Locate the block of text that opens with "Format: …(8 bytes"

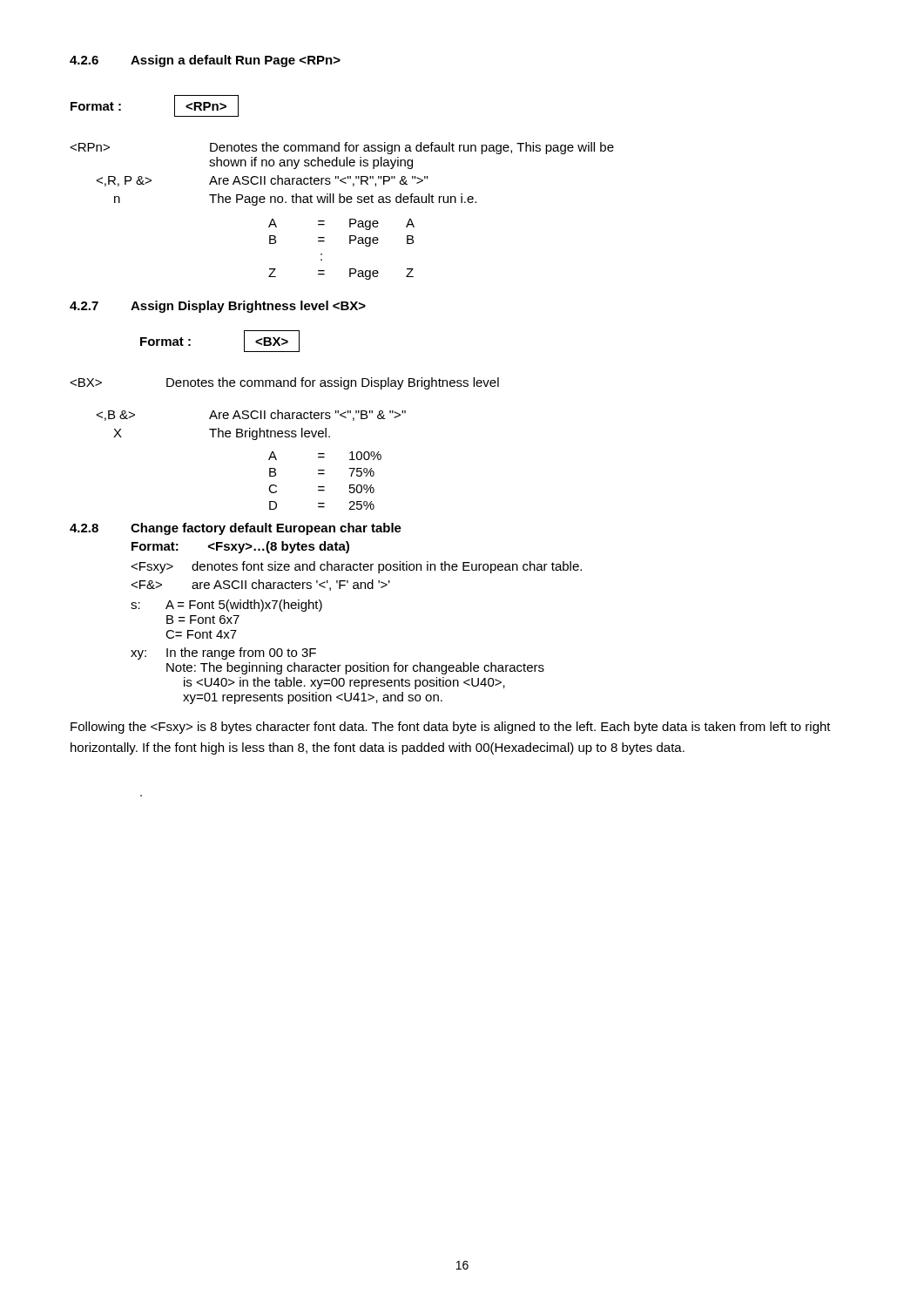pyautogui.click(x=240, y=546)
